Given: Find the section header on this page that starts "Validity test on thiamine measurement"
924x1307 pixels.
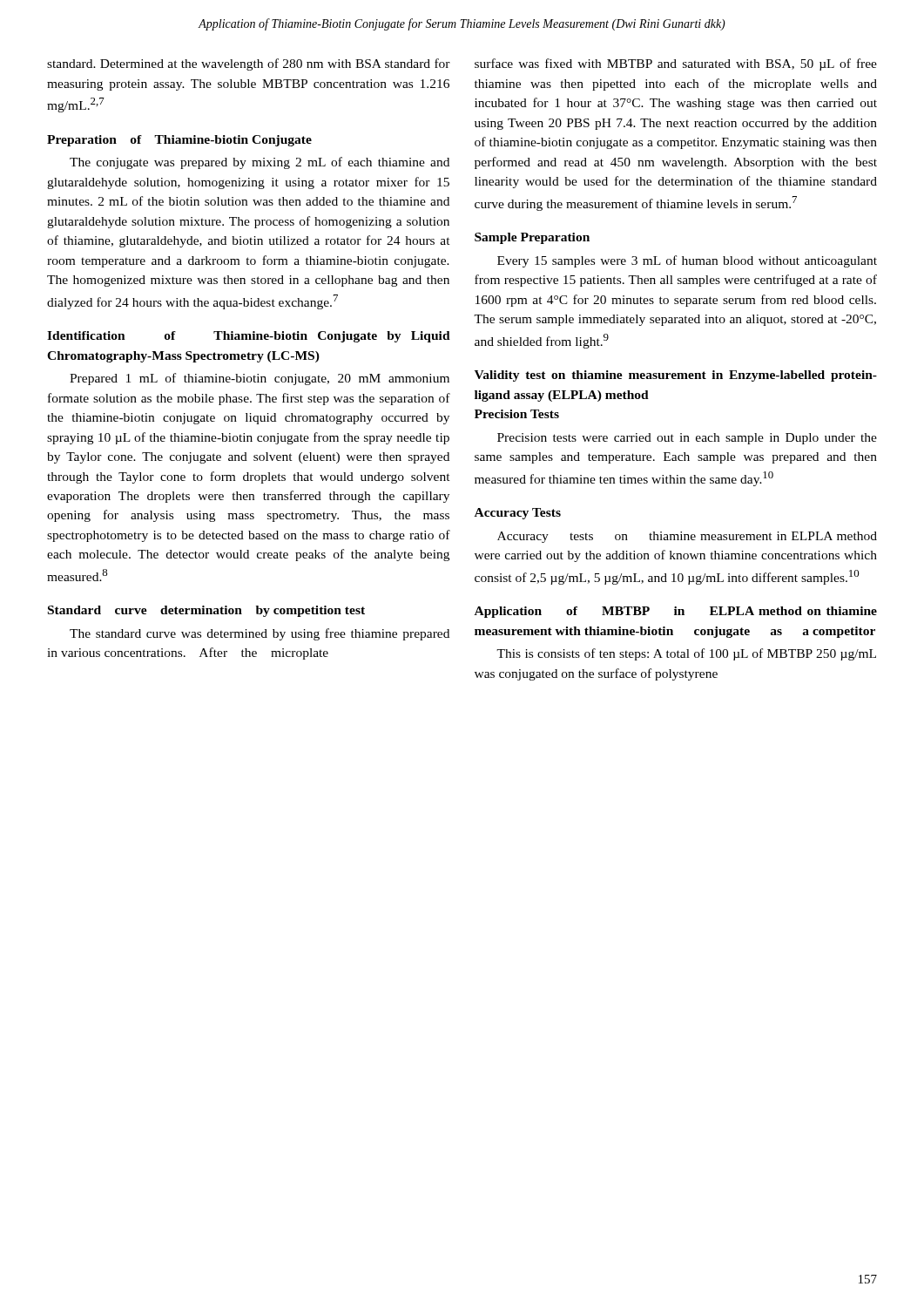Looking at the screenshot, I should 676,376.
